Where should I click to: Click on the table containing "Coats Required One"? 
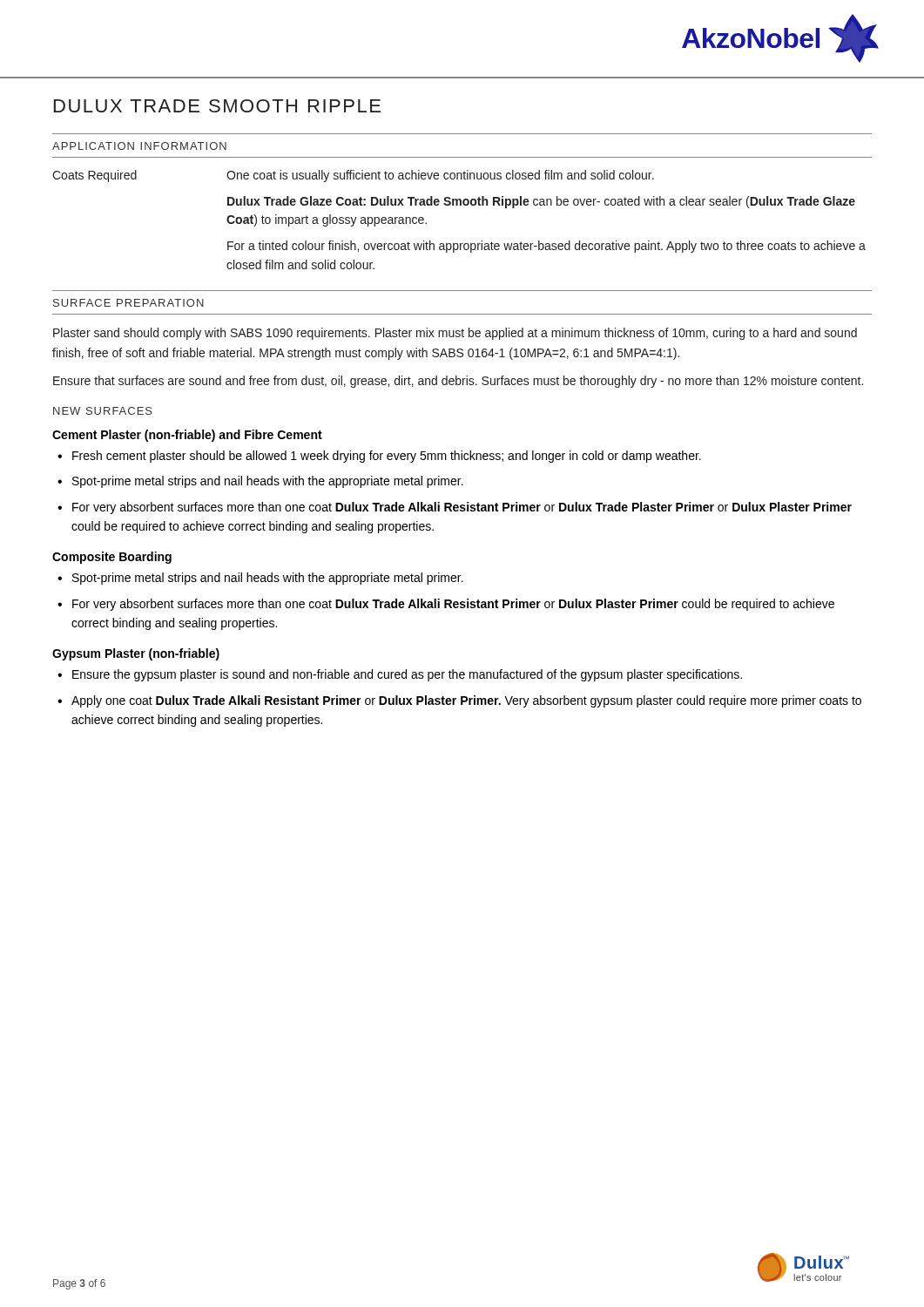[462, 221]
